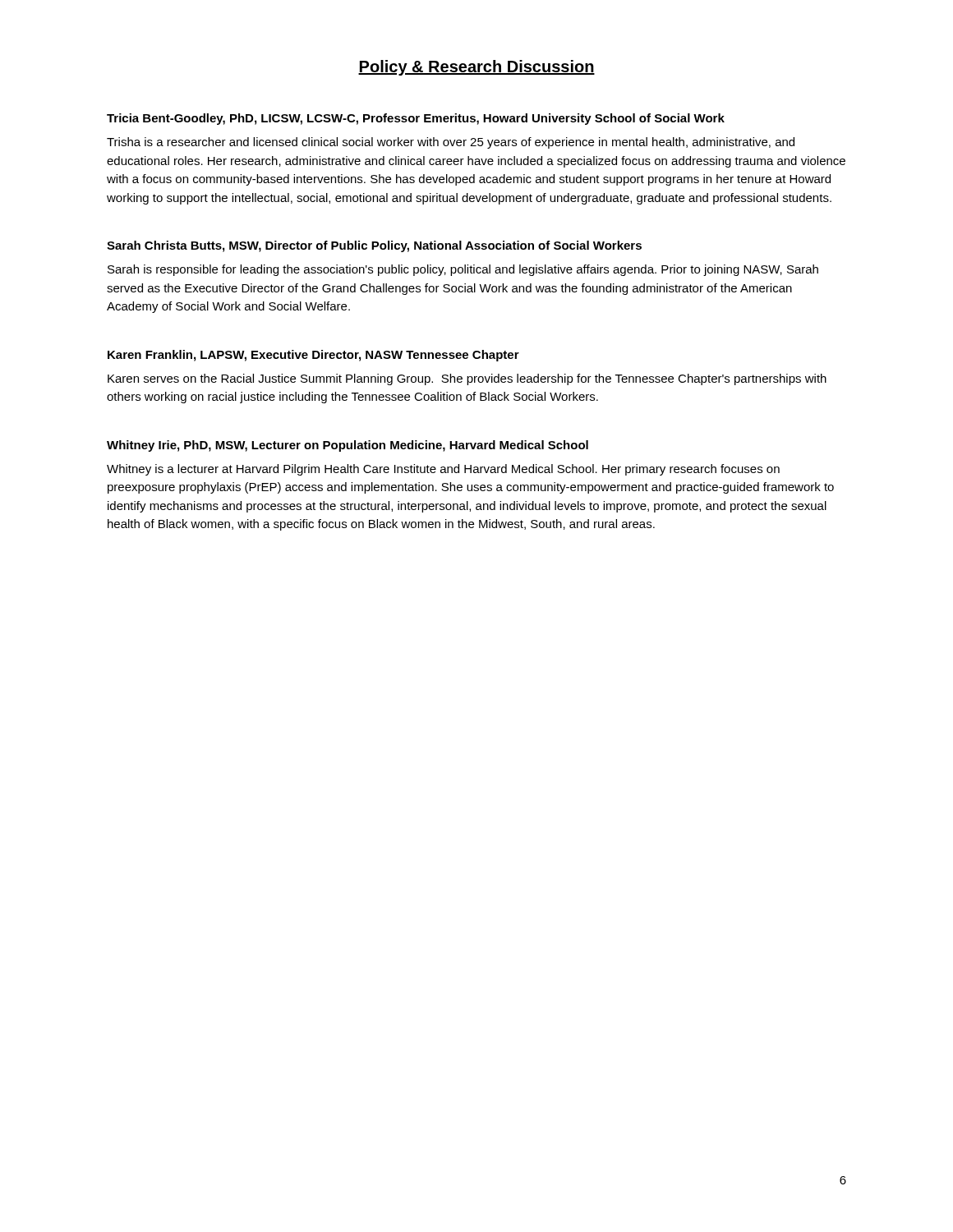Where does it say "Policy & Research Discussion"?
Screen dimensions: 1232x953
[476, 67]
